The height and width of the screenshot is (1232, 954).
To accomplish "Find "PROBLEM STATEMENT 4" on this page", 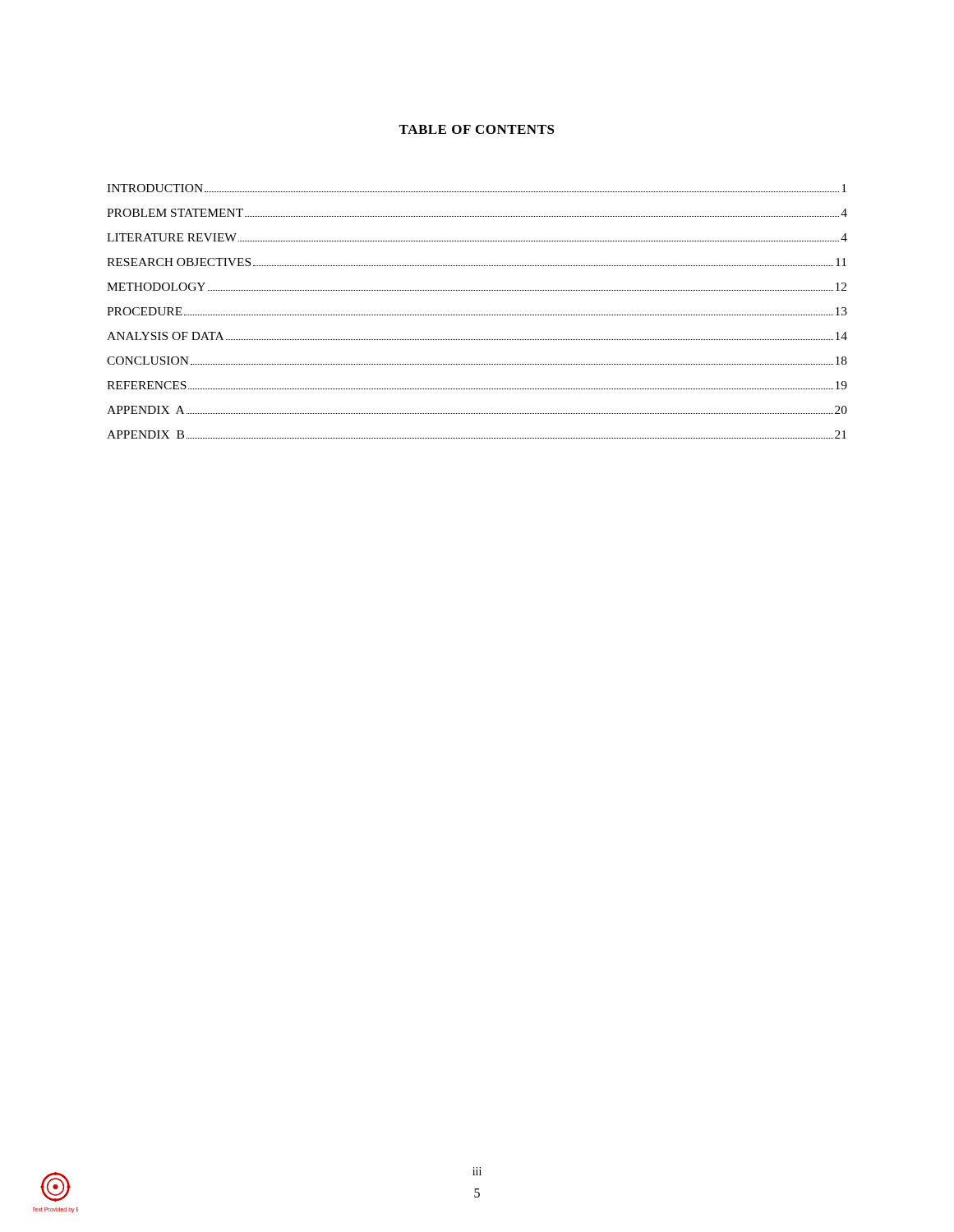I will pyautogui.click(x=477, y=213).
